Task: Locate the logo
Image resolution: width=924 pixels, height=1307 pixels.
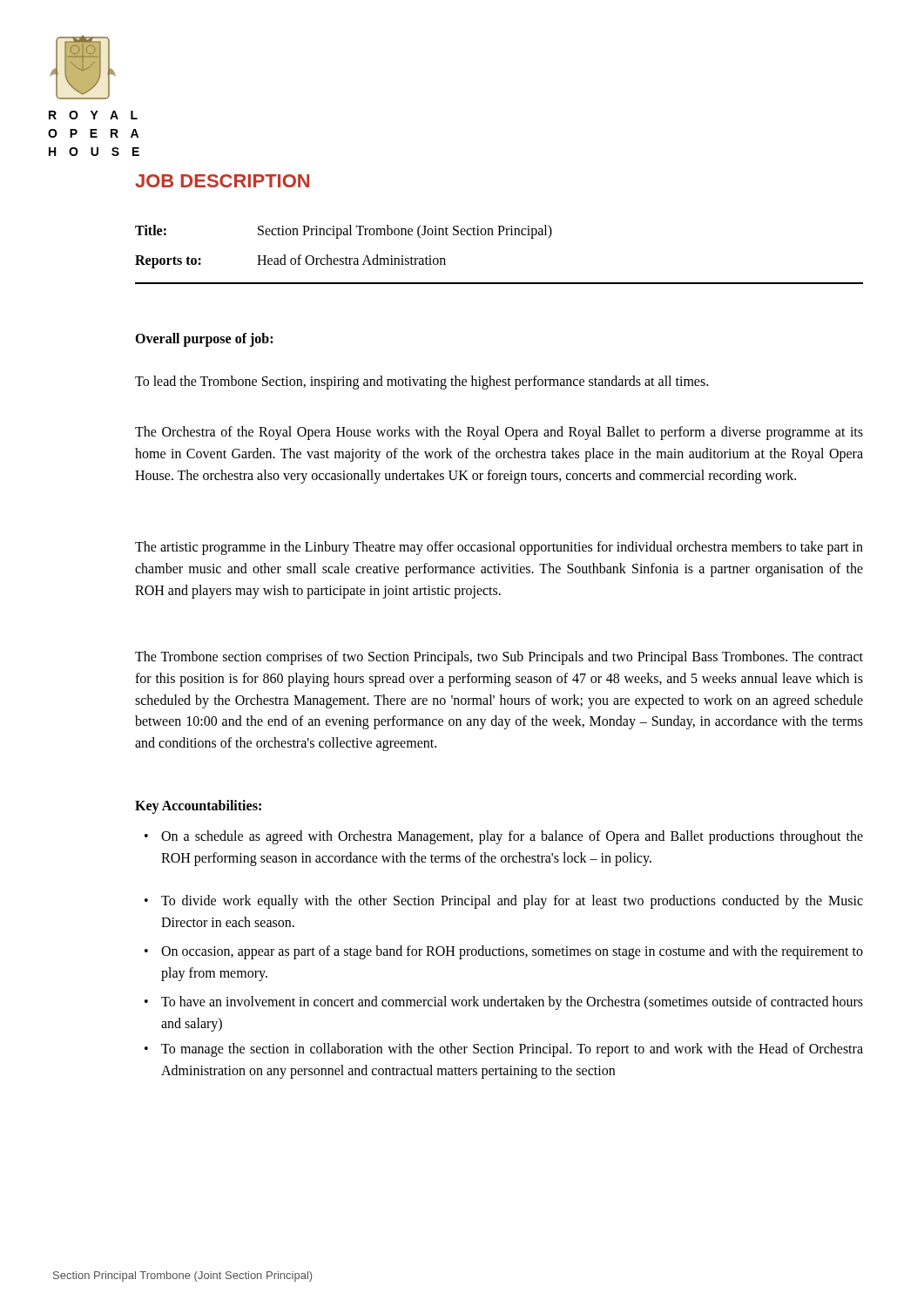Action: [85, 70]
